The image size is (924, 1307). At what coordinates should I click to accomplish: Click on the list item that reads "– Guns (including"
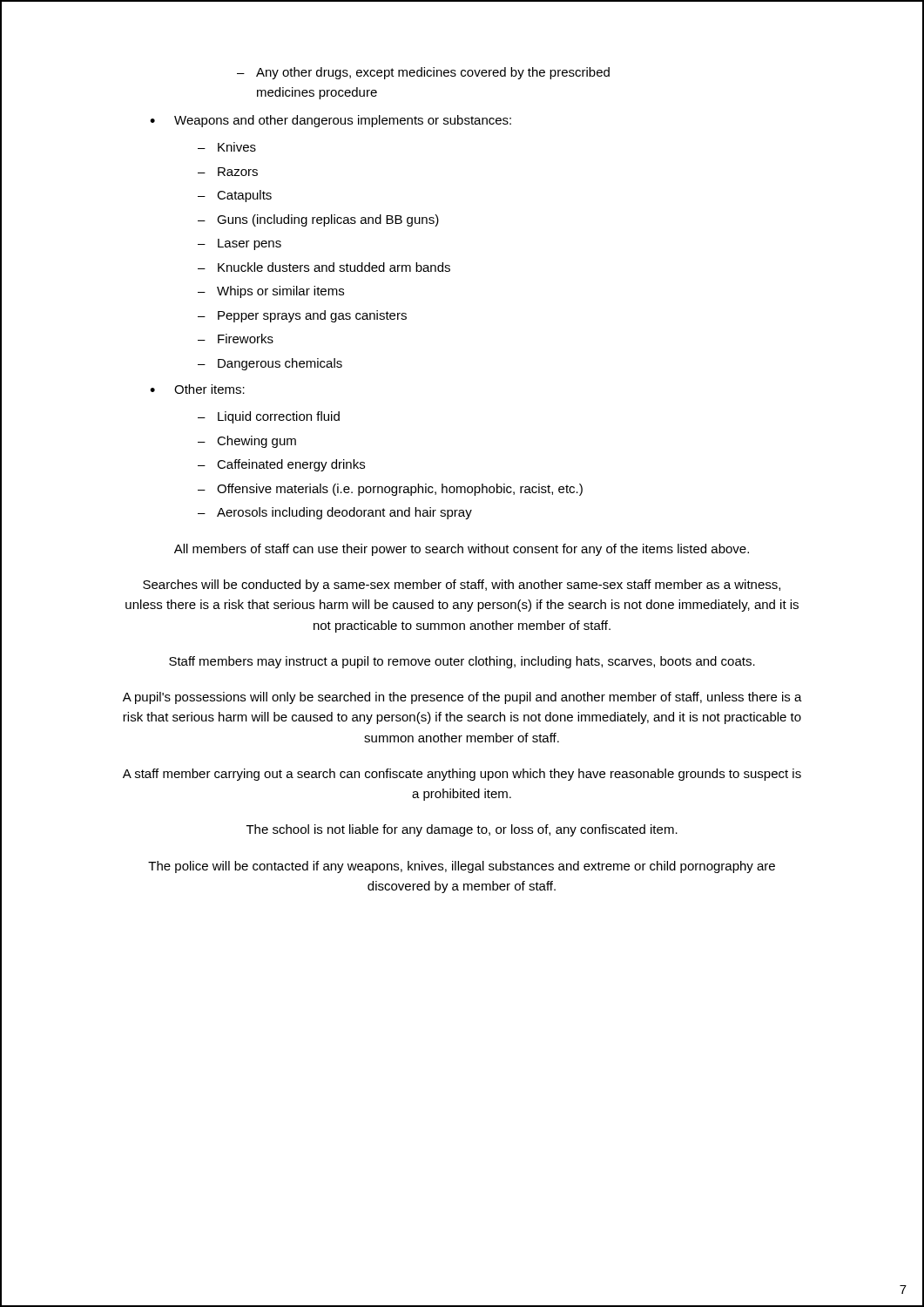[x=318, y=220]
